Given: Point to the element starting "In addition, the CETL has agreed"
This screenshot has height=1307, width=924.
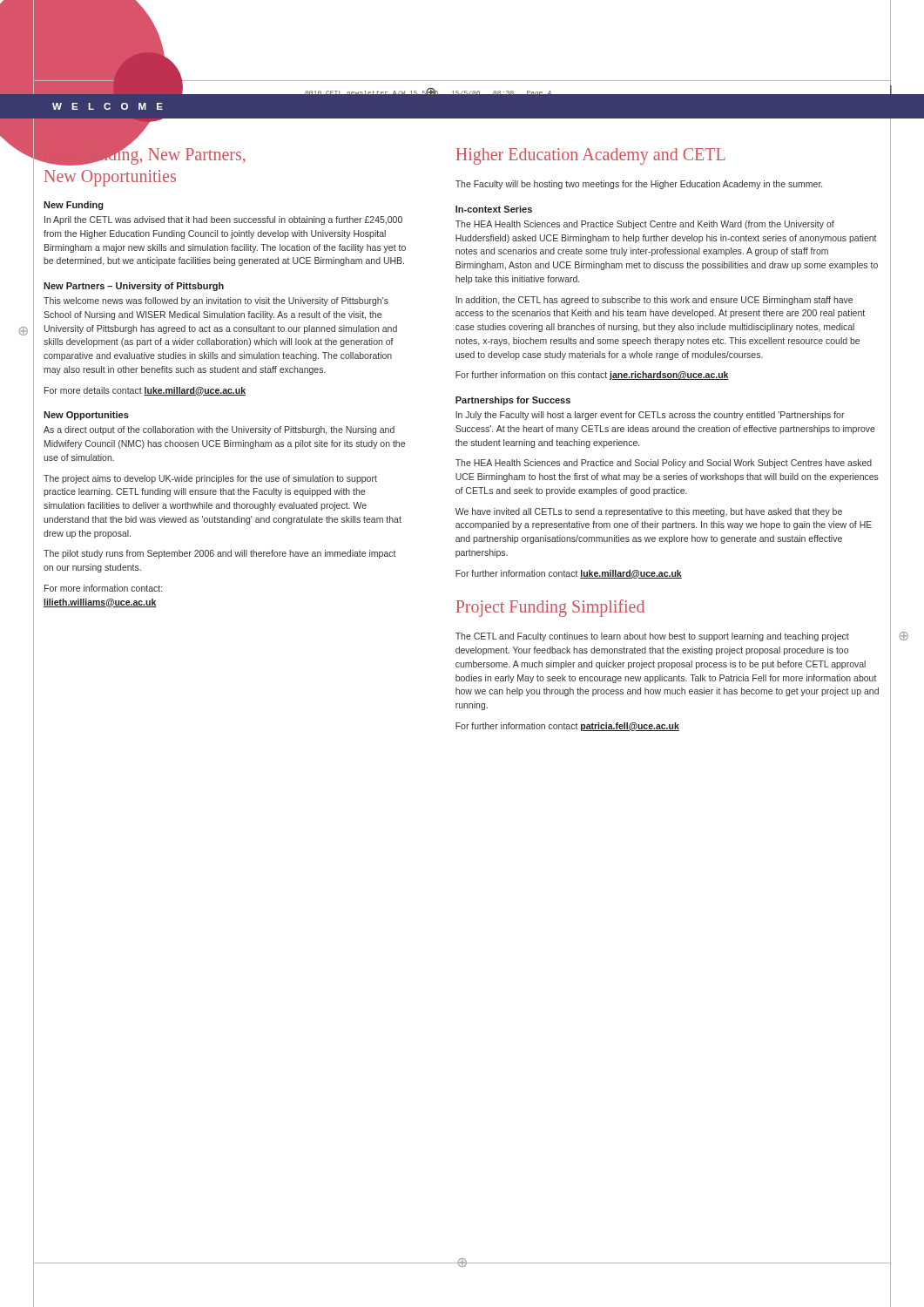Looking at the screenshot, I should click(667, 327).
